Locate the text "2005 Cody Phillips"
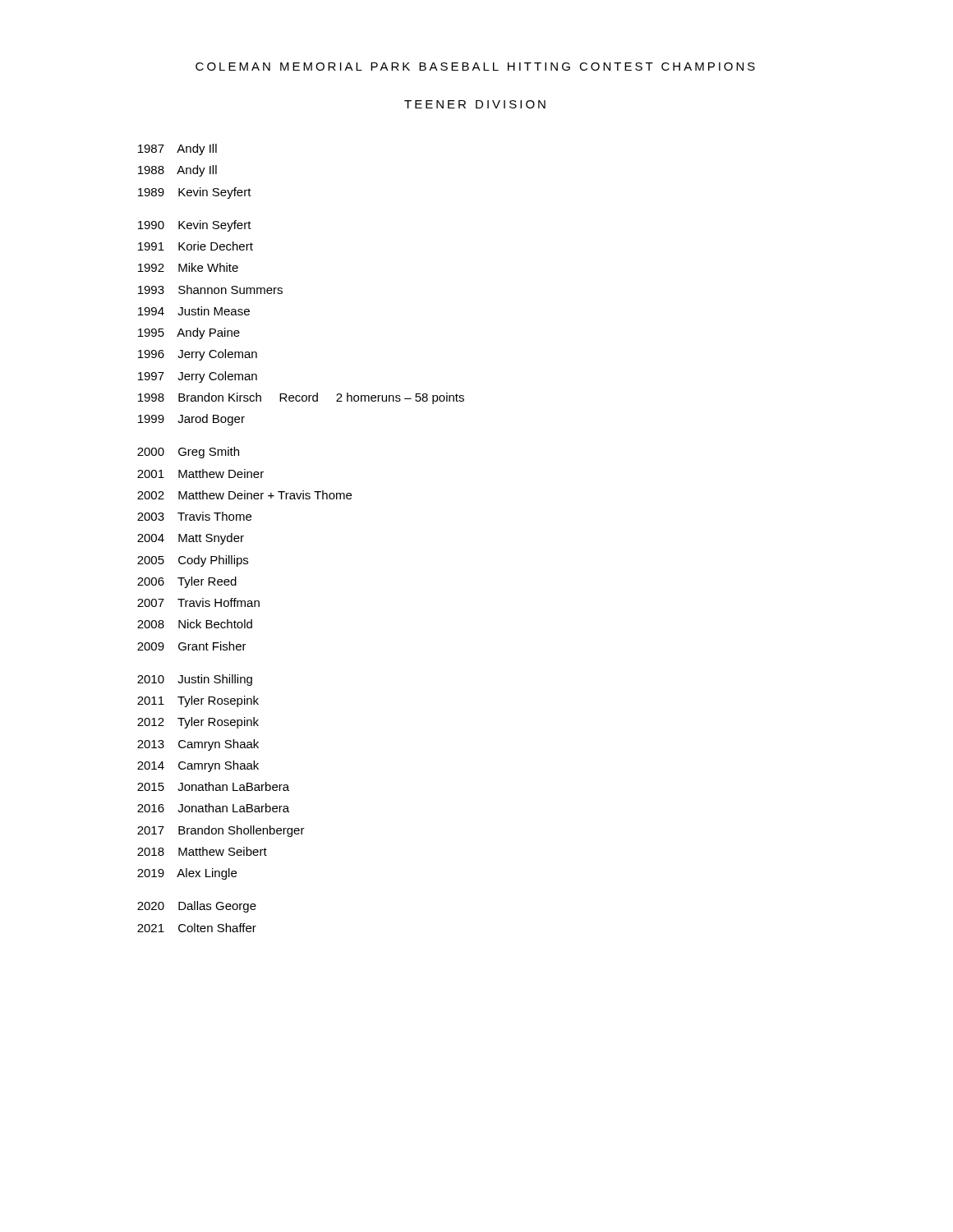953x1232 pixels. click(x=190, y=560)
